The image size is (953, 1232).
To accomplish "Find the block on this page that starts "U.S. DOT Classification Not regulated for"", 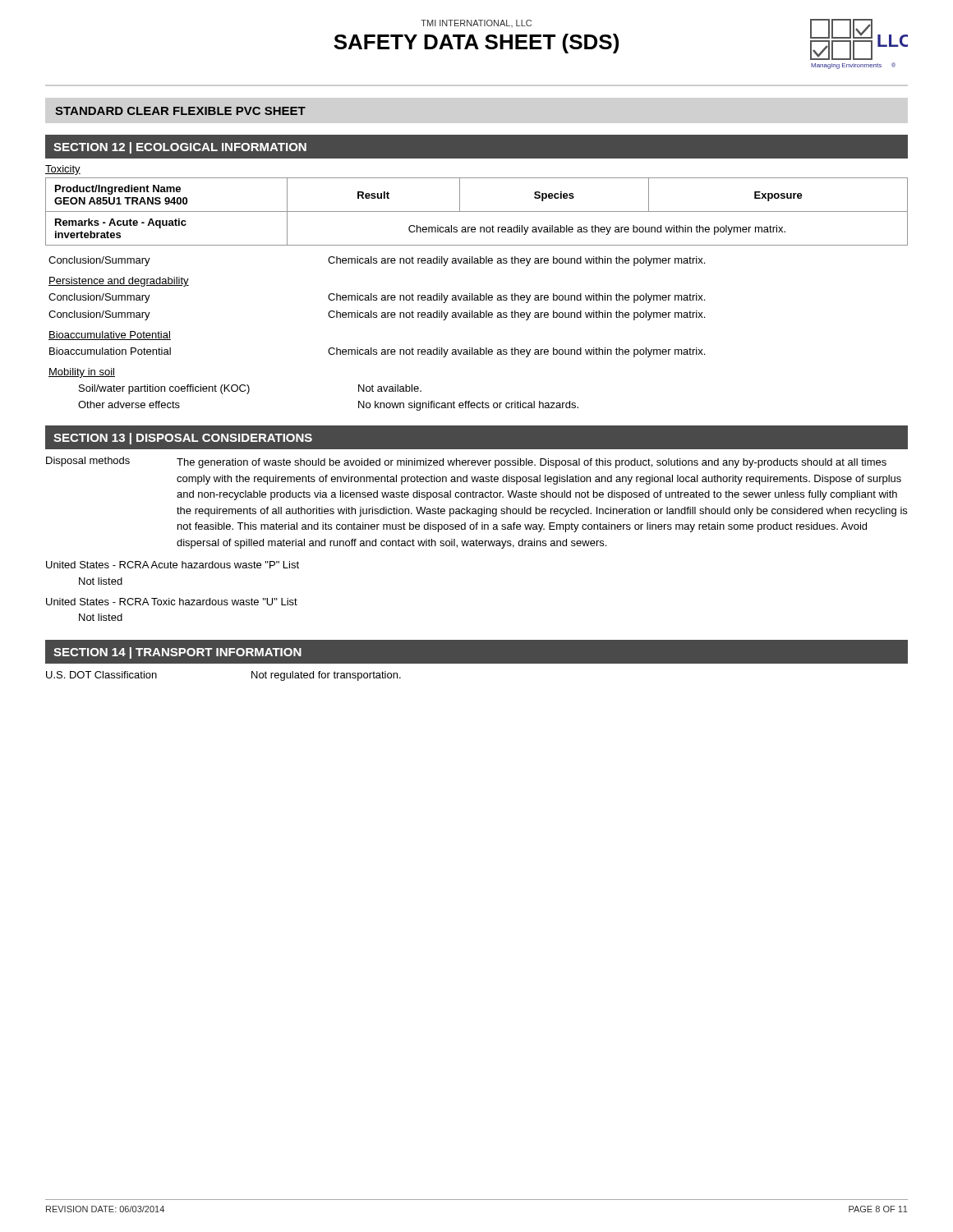I will 103,676.
